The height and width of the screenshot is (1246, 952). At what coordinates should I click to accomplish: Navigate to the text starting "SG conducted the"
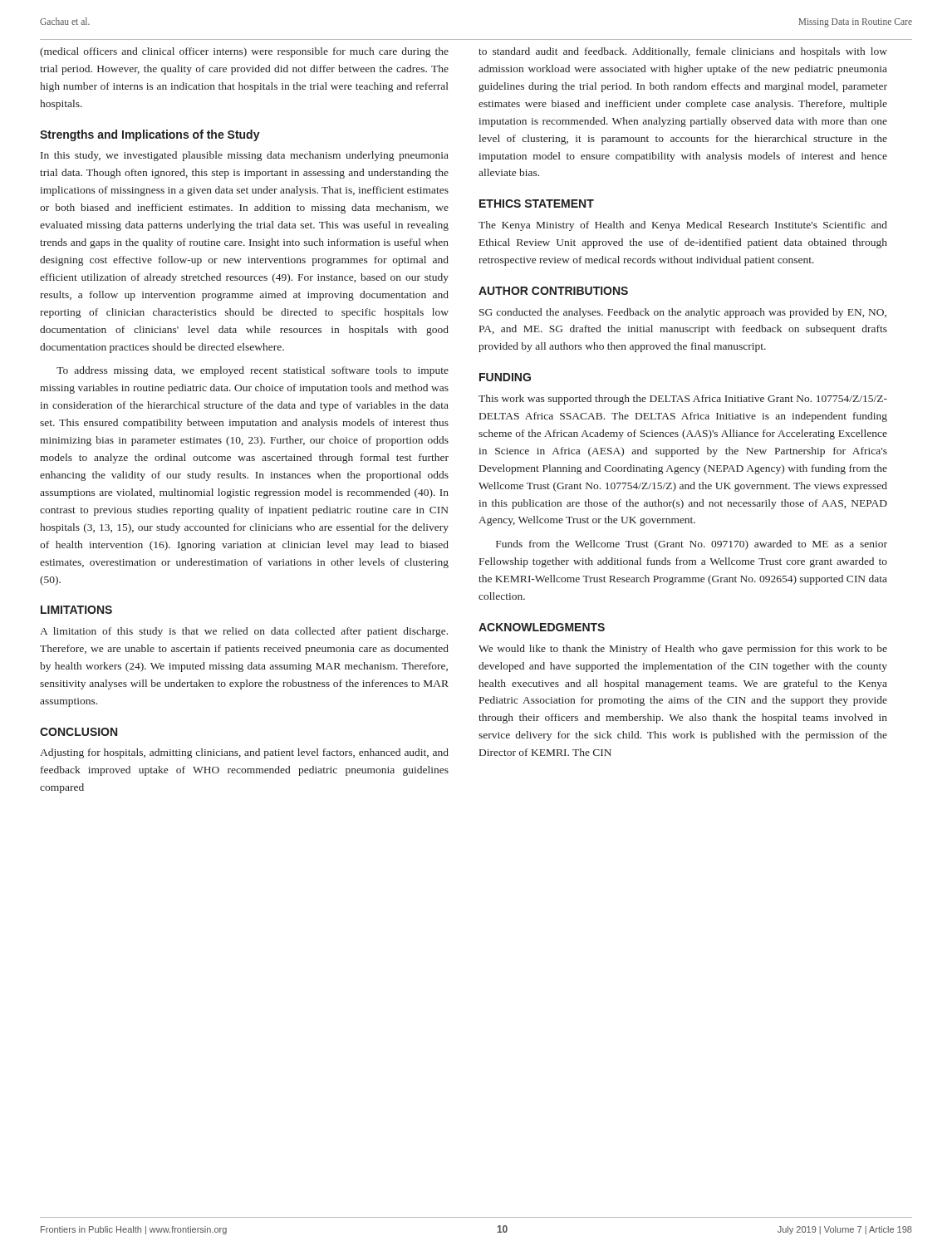(x=683, y=330)
